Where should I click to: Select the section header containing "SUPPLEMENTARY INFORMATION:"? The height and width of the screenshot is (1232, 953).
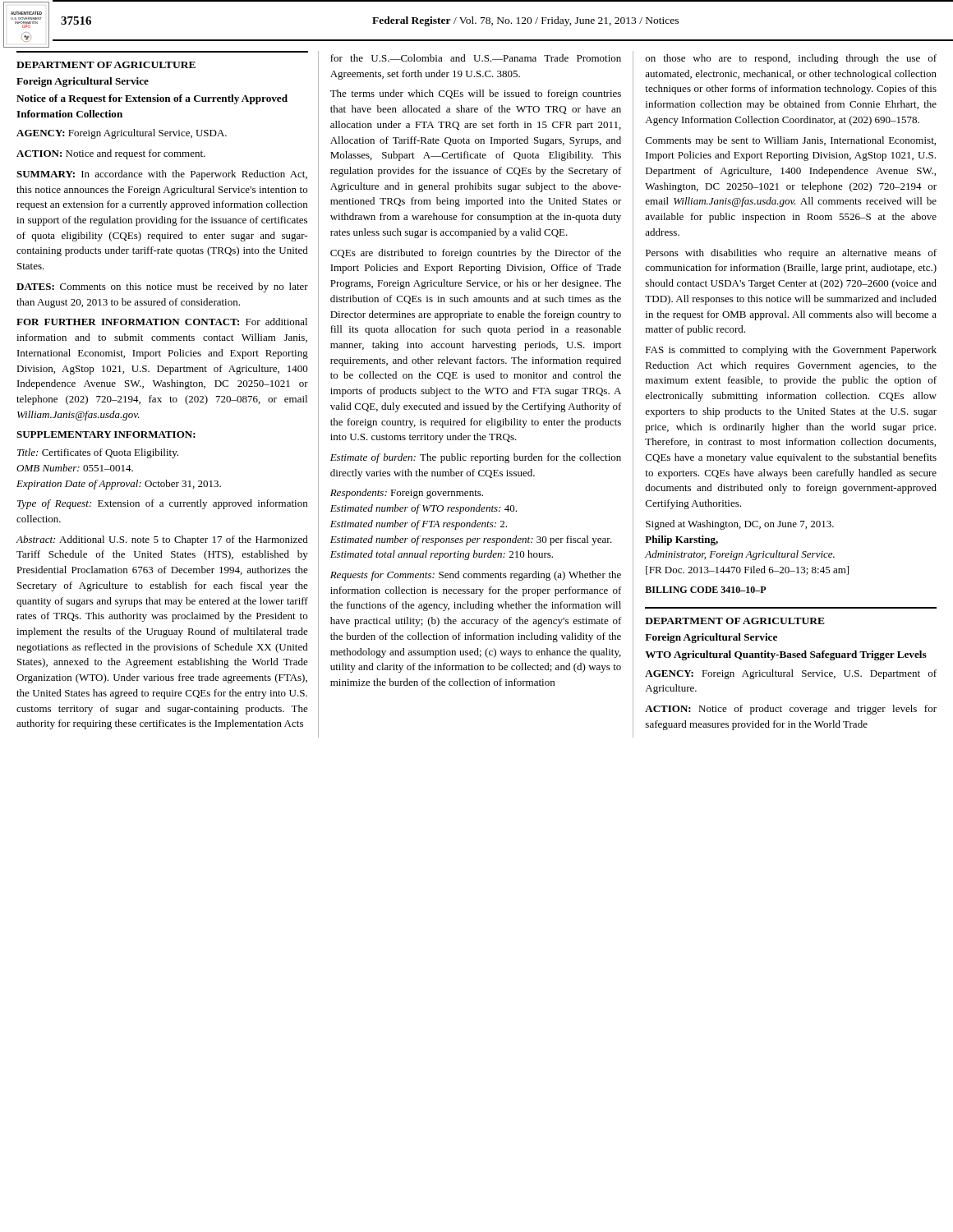tap(106, 434)
